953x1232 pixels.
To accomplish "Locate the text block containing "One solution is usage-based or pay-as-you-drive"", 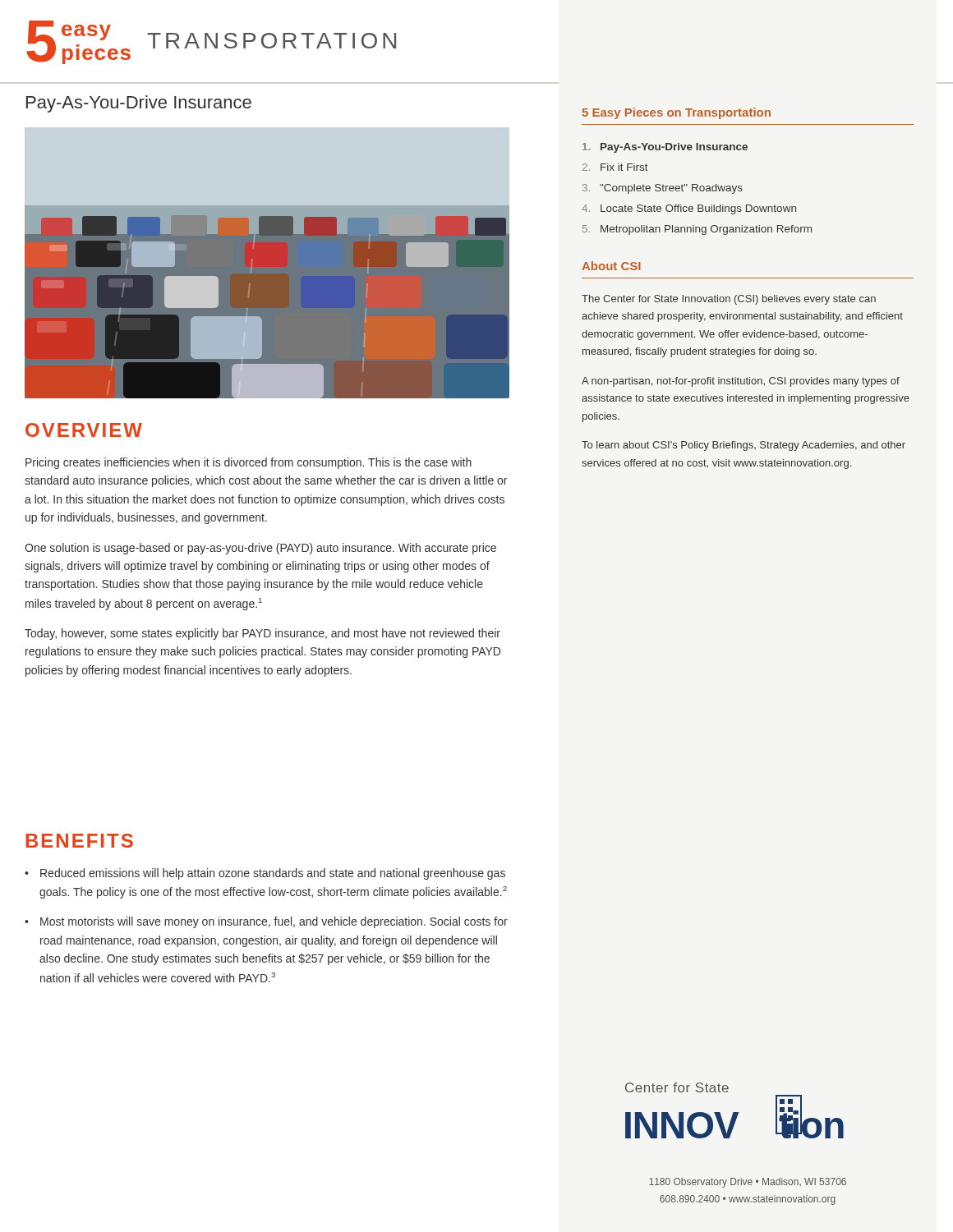I will coord(261,575).
